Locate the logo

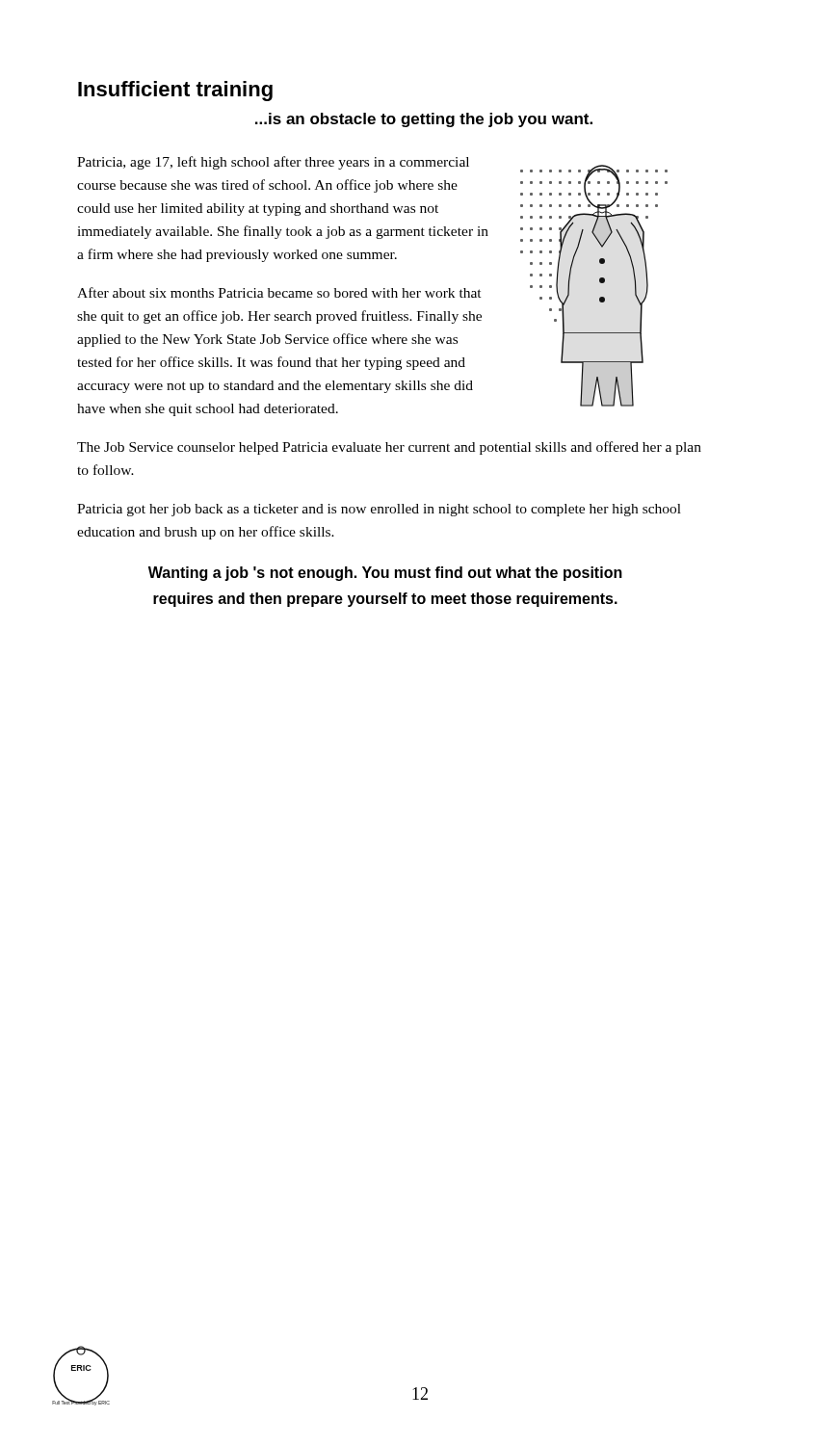pos(81,1381)
